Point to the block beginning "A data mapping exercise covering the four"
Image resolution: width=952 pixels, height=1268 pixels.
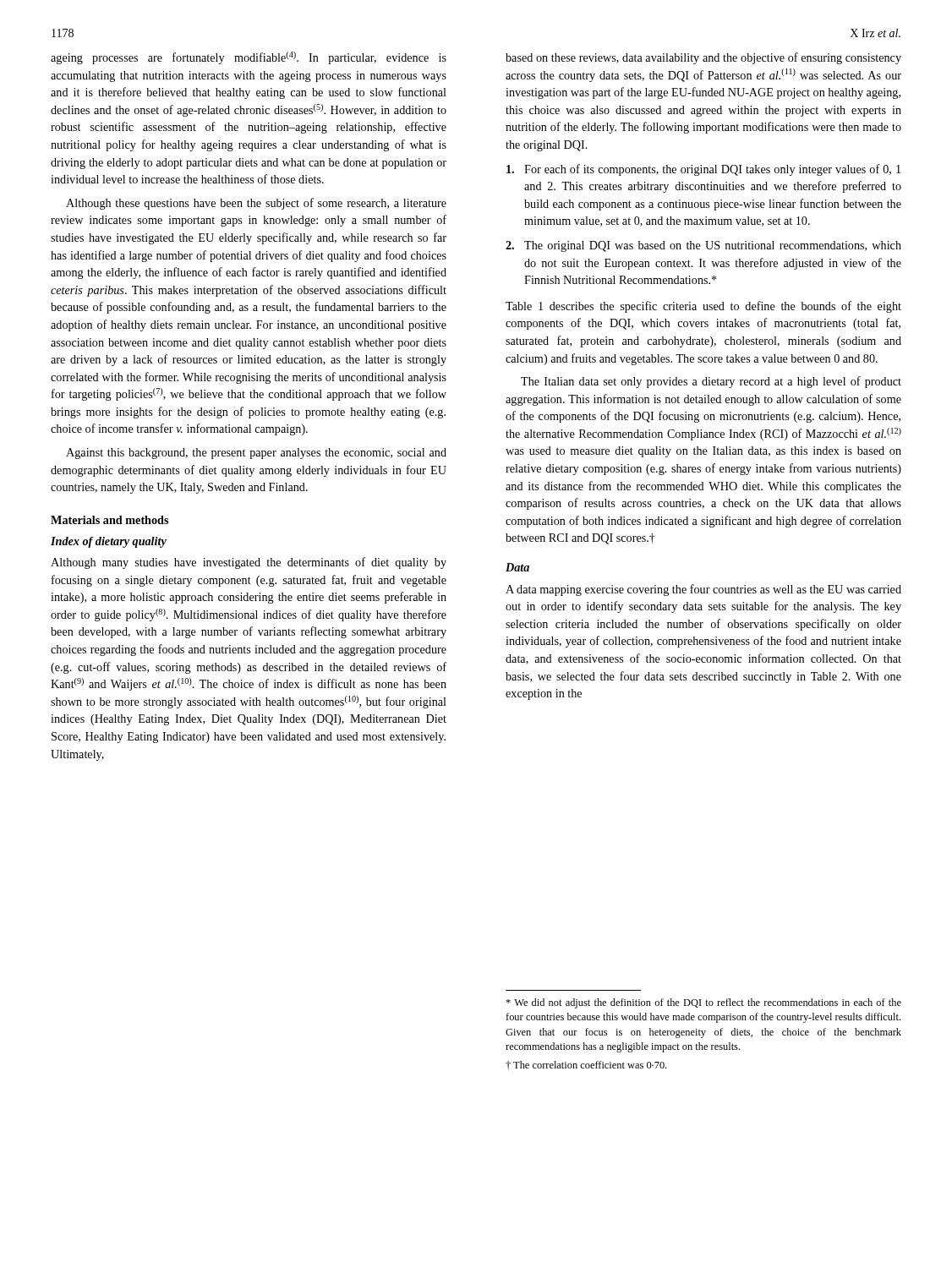(703, 641)
